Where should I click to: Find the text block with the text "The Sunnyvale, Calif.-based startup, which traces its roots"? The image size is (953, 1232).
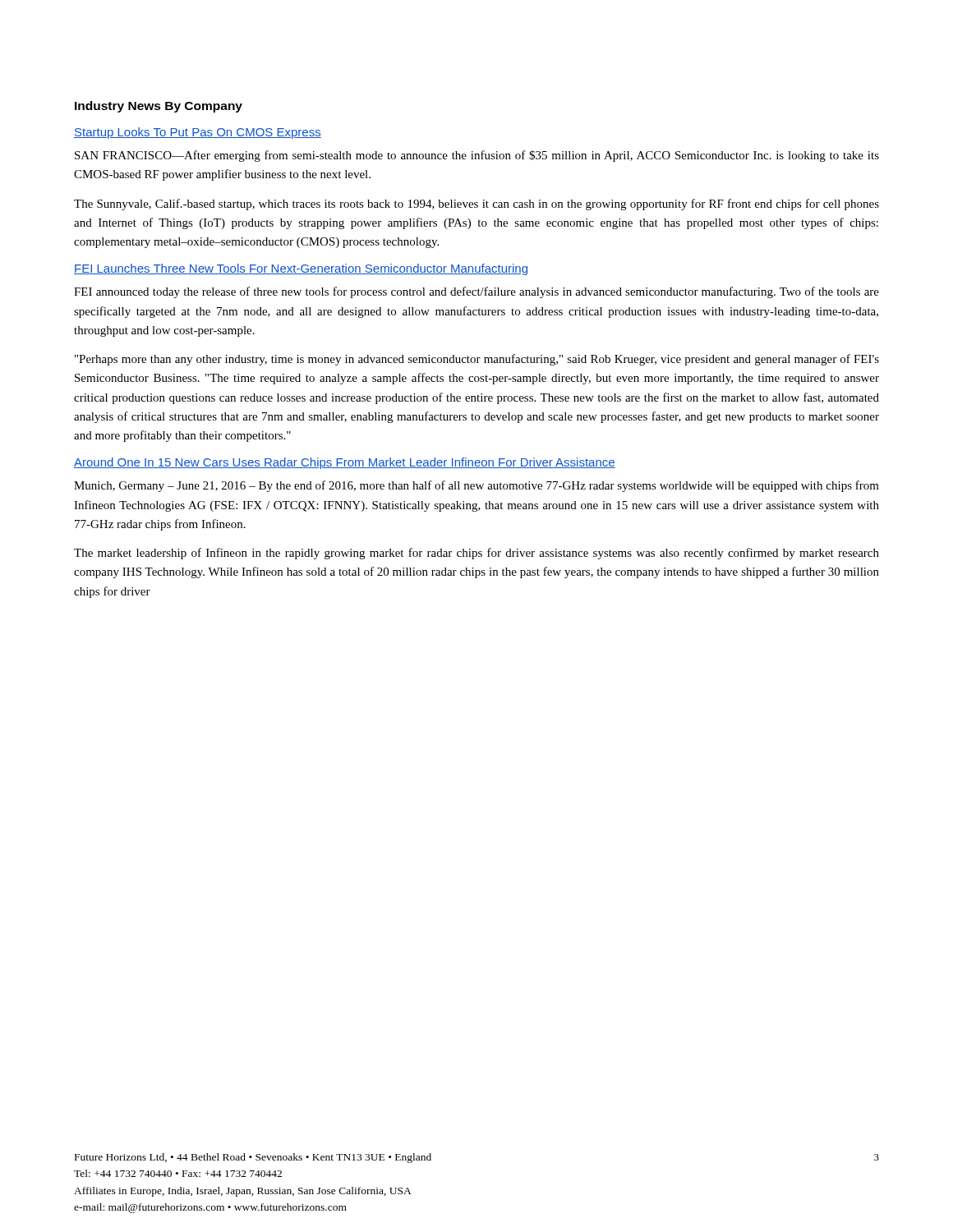[476, 222]
